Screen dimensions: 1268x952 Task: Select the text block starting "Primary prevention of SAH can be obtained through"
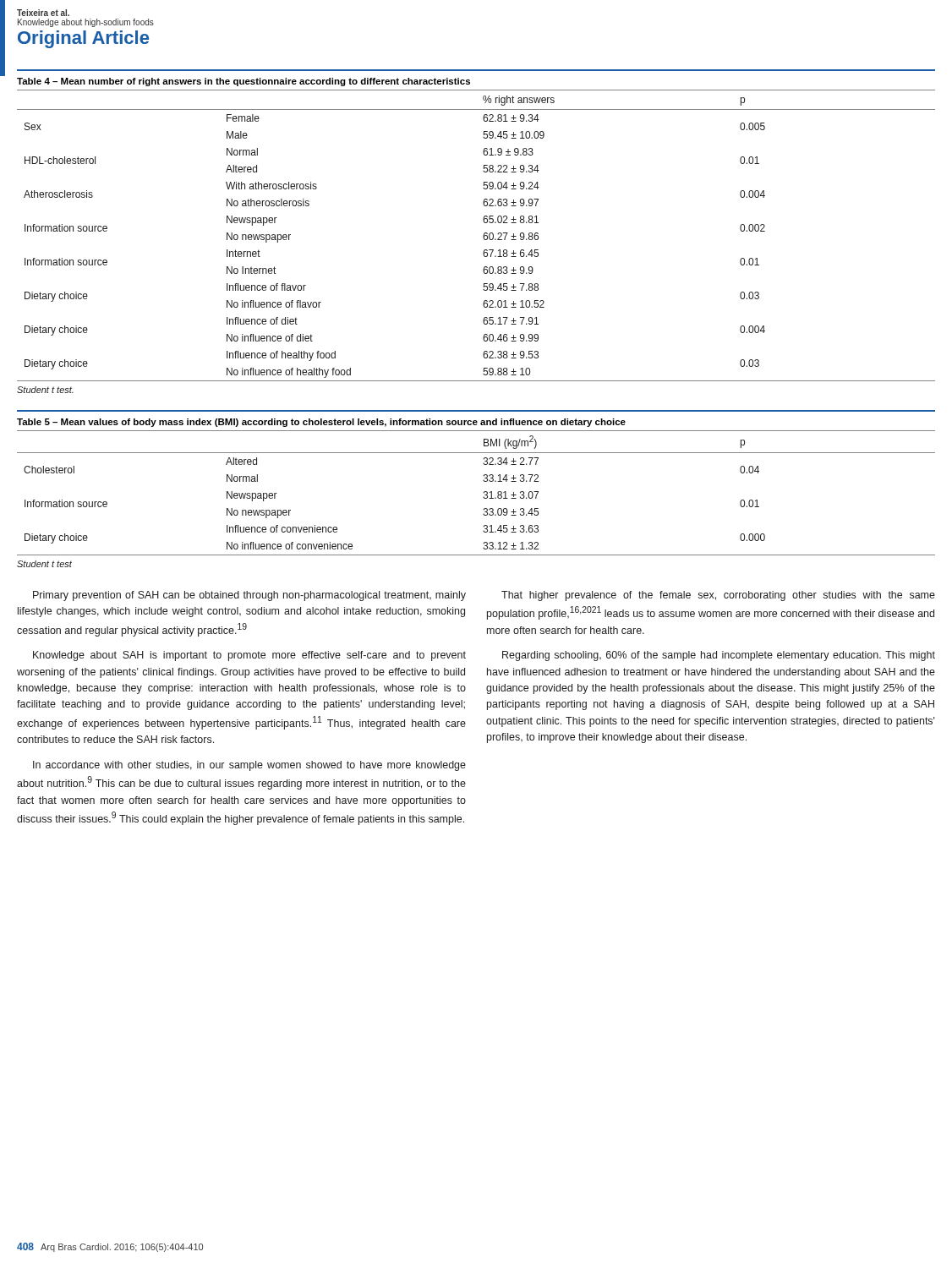241,613
